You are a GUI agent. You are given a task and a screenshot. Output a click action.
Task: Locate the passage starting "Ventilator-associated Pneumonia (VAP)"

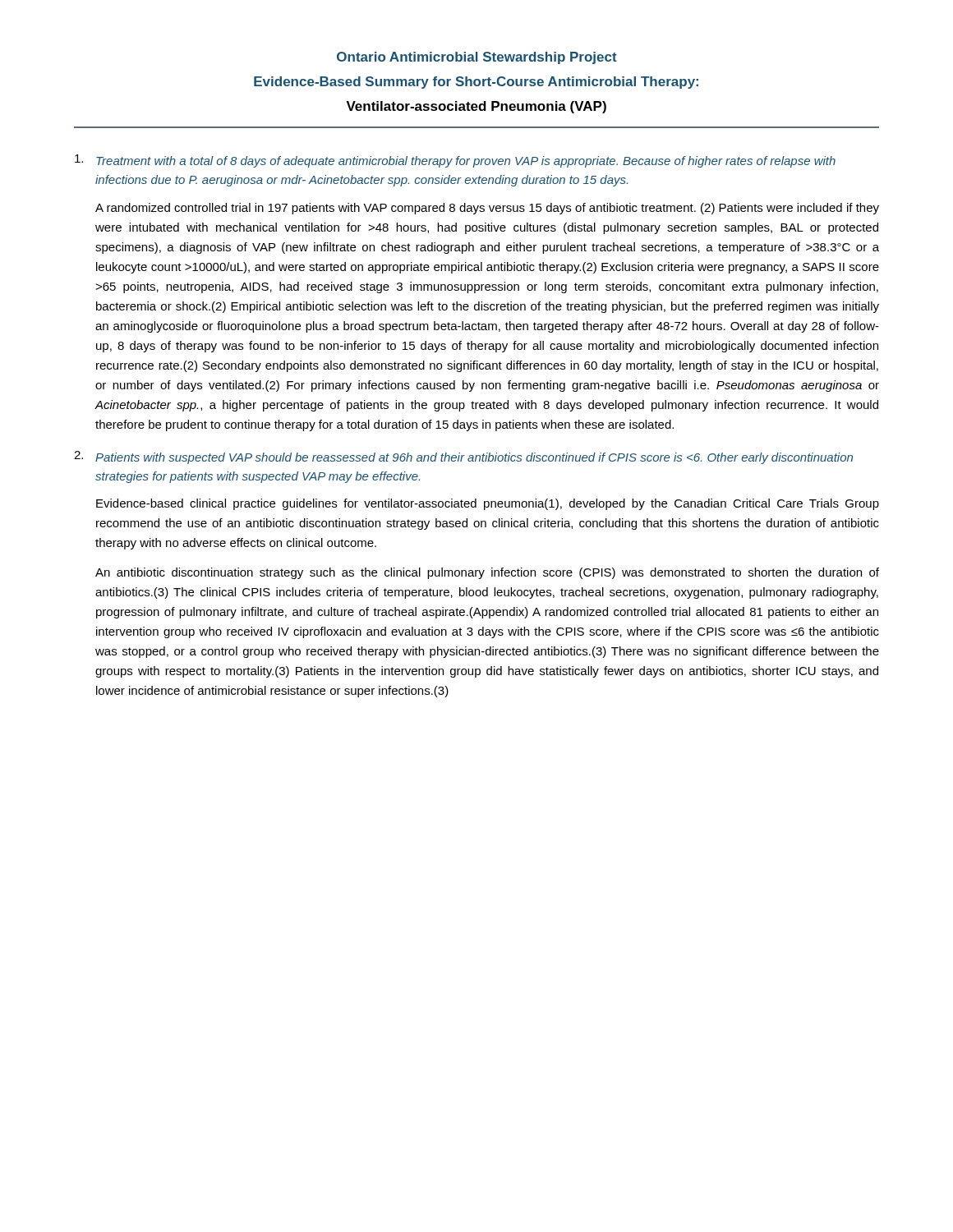coord(476,106)
